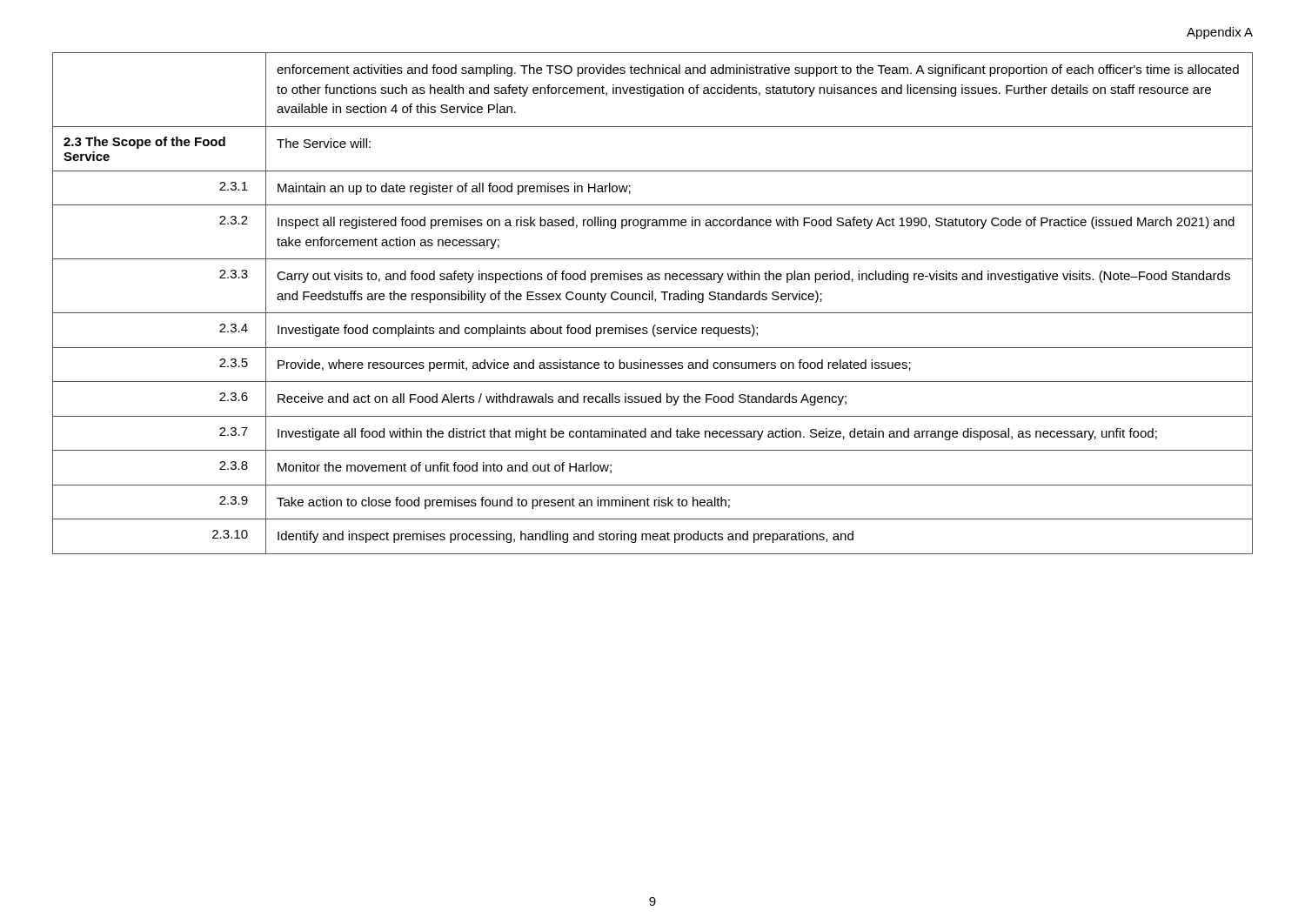Find the table that mentions "Monitor the movement of unfit"
This screenshot has height=924, width=1305.
[x=652, y=464]
